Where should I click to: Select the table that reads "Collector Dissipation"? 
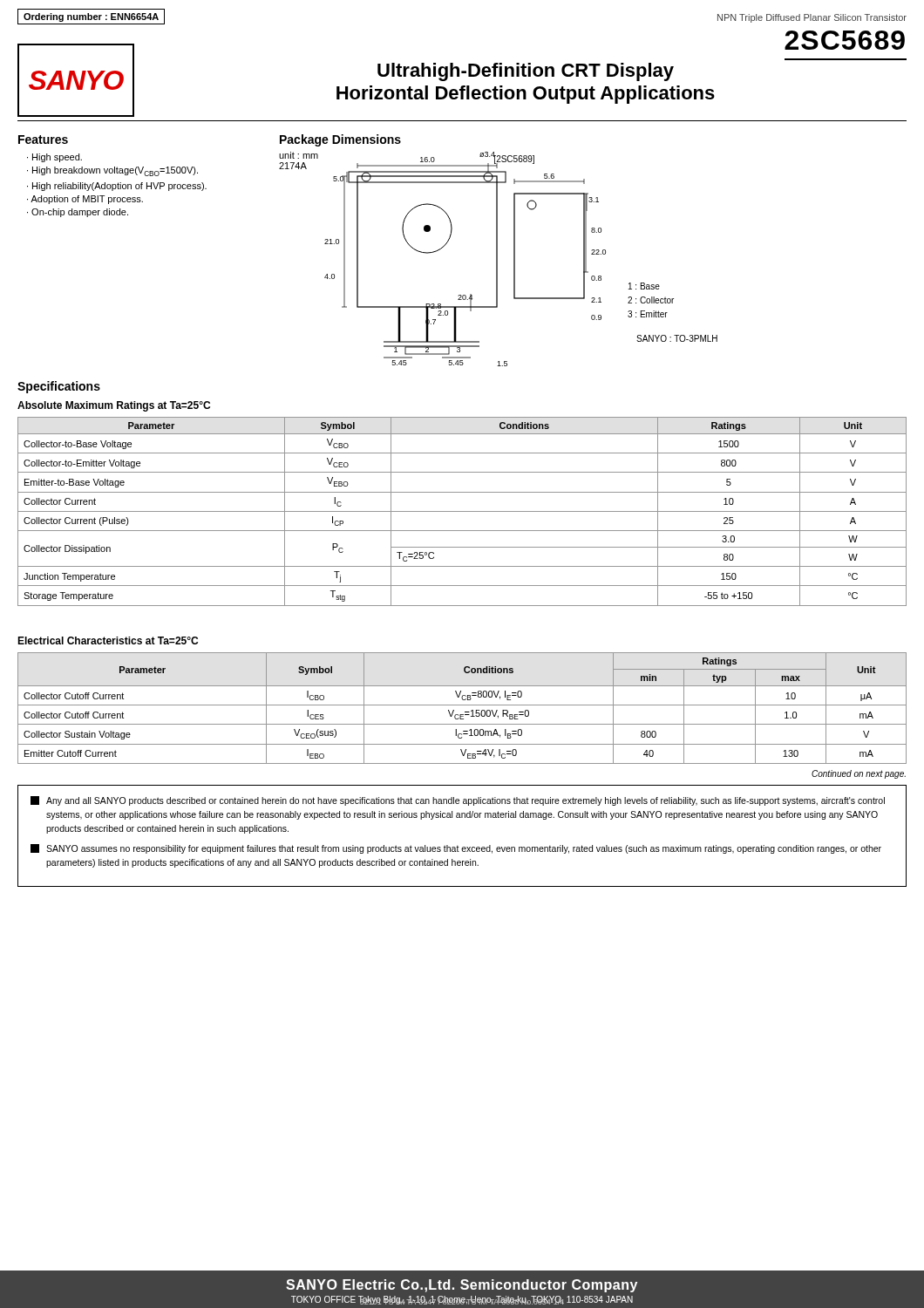tap(462, 511)
